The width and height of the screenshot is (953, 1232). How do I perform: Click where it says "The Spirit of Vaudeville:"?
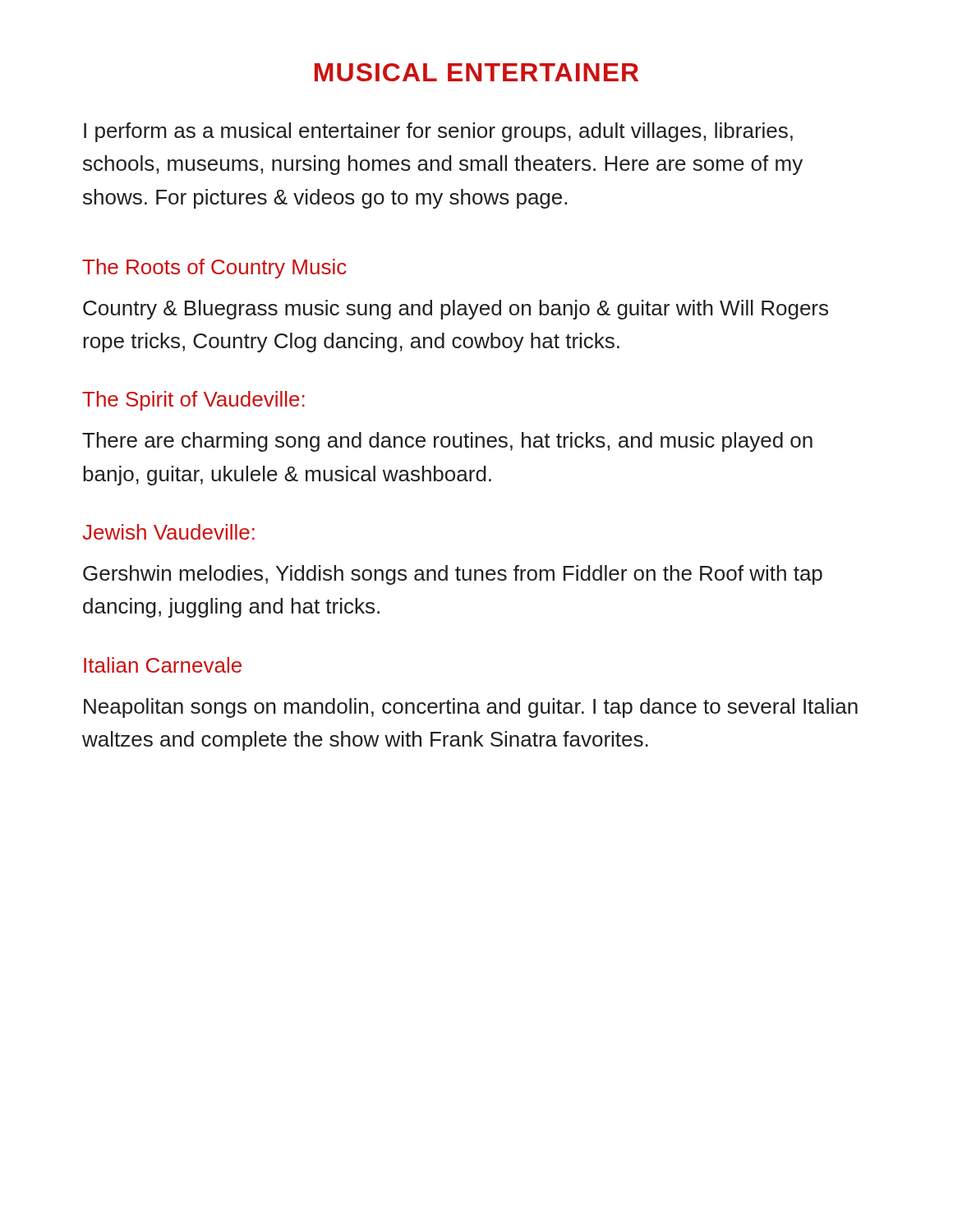pyautogui.click(x=194, y=400)
